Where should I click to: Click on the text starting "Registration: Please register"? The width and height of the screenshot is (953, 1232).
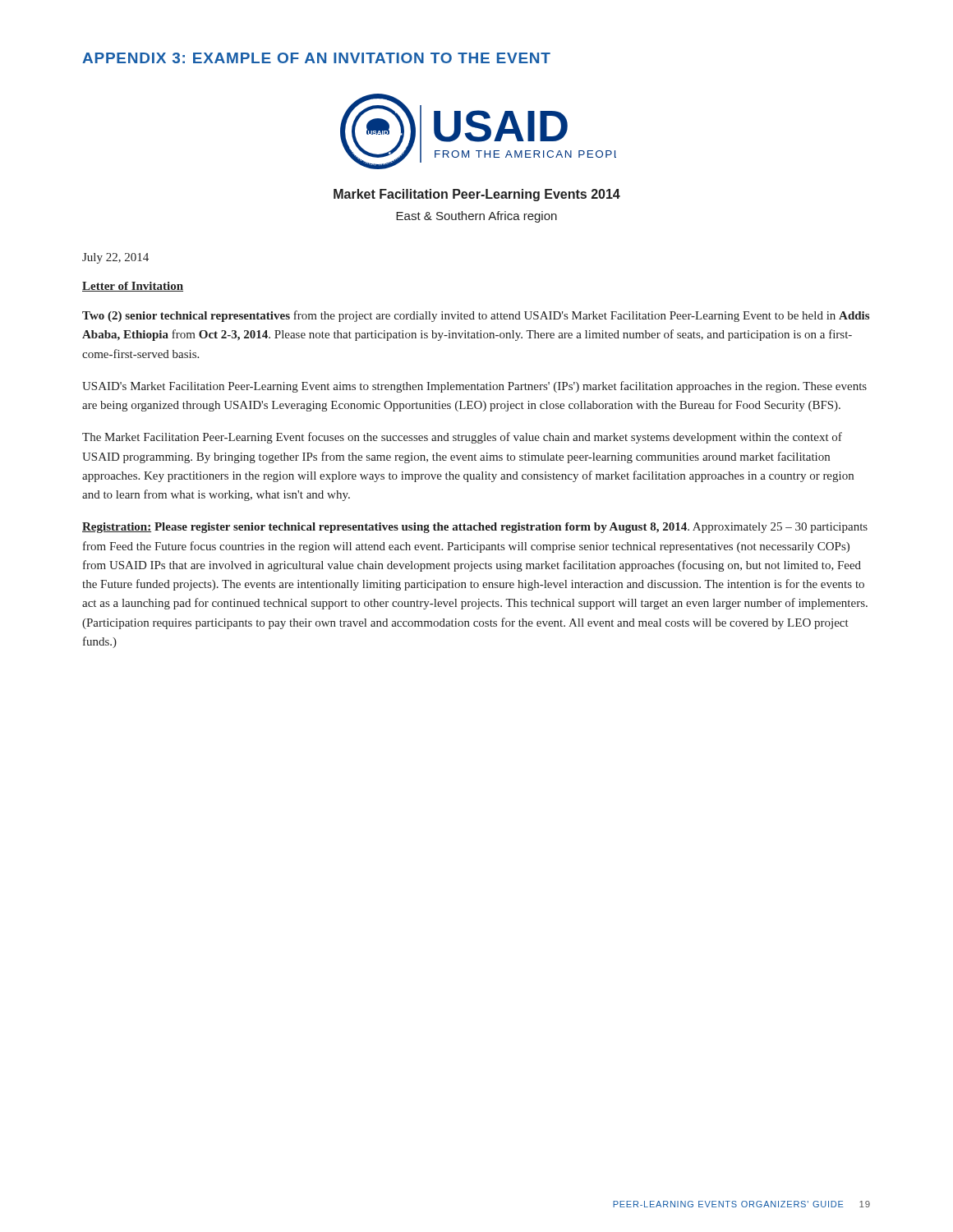tap(476, 585)
